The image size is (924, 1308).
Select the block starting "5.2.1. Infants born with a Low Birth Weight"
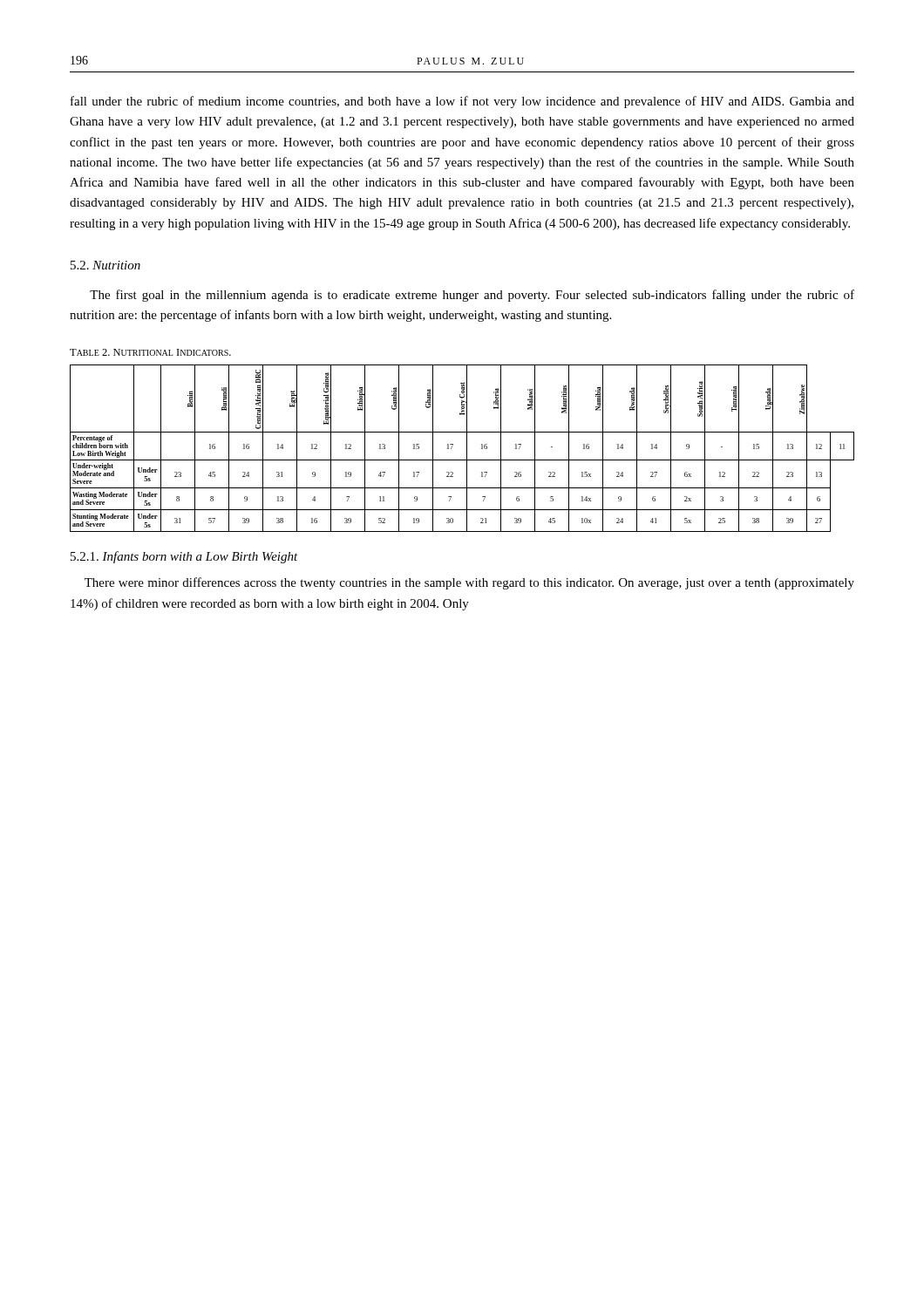pos(184,557)
